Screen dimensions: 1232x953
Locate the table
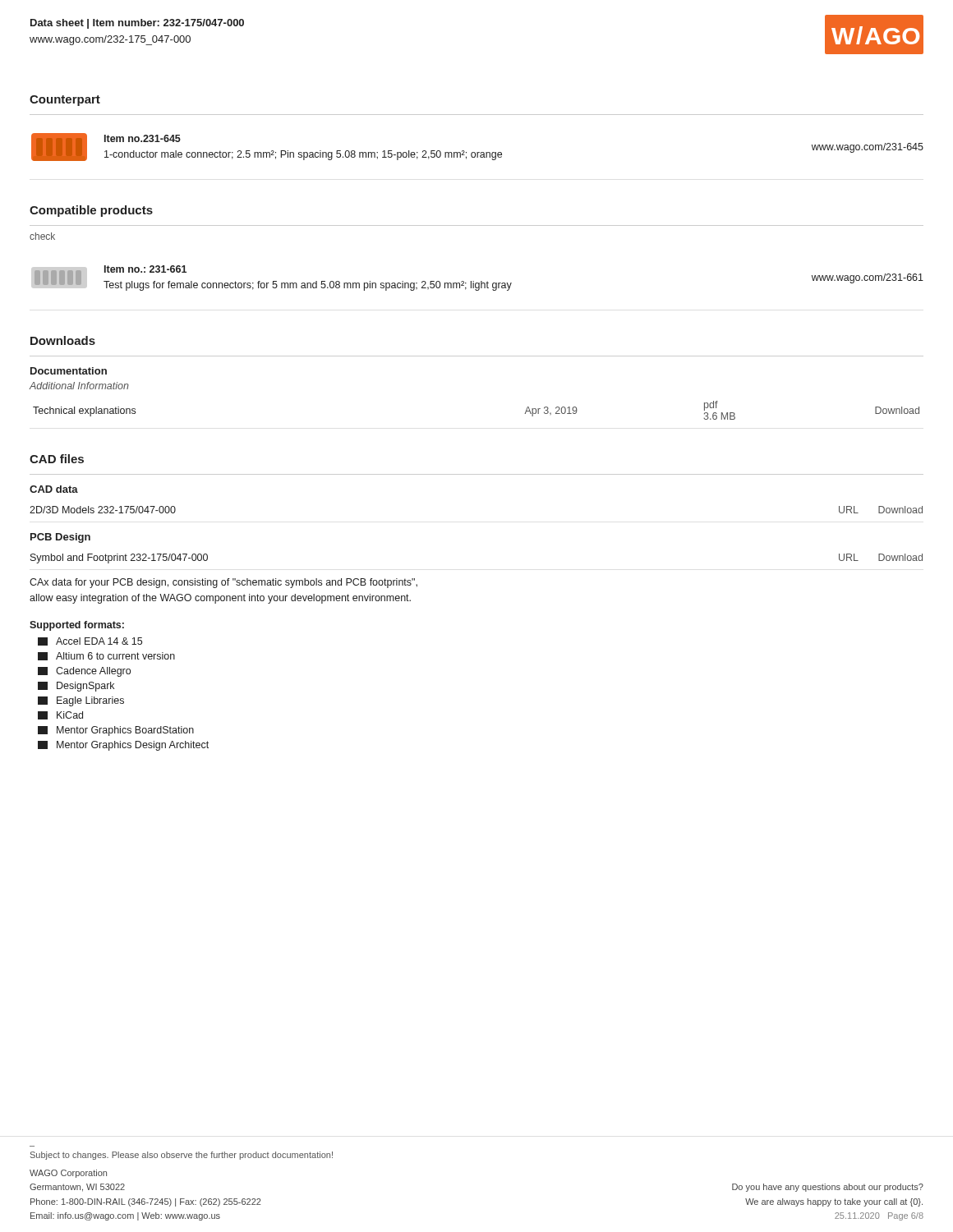click(476, 411)
